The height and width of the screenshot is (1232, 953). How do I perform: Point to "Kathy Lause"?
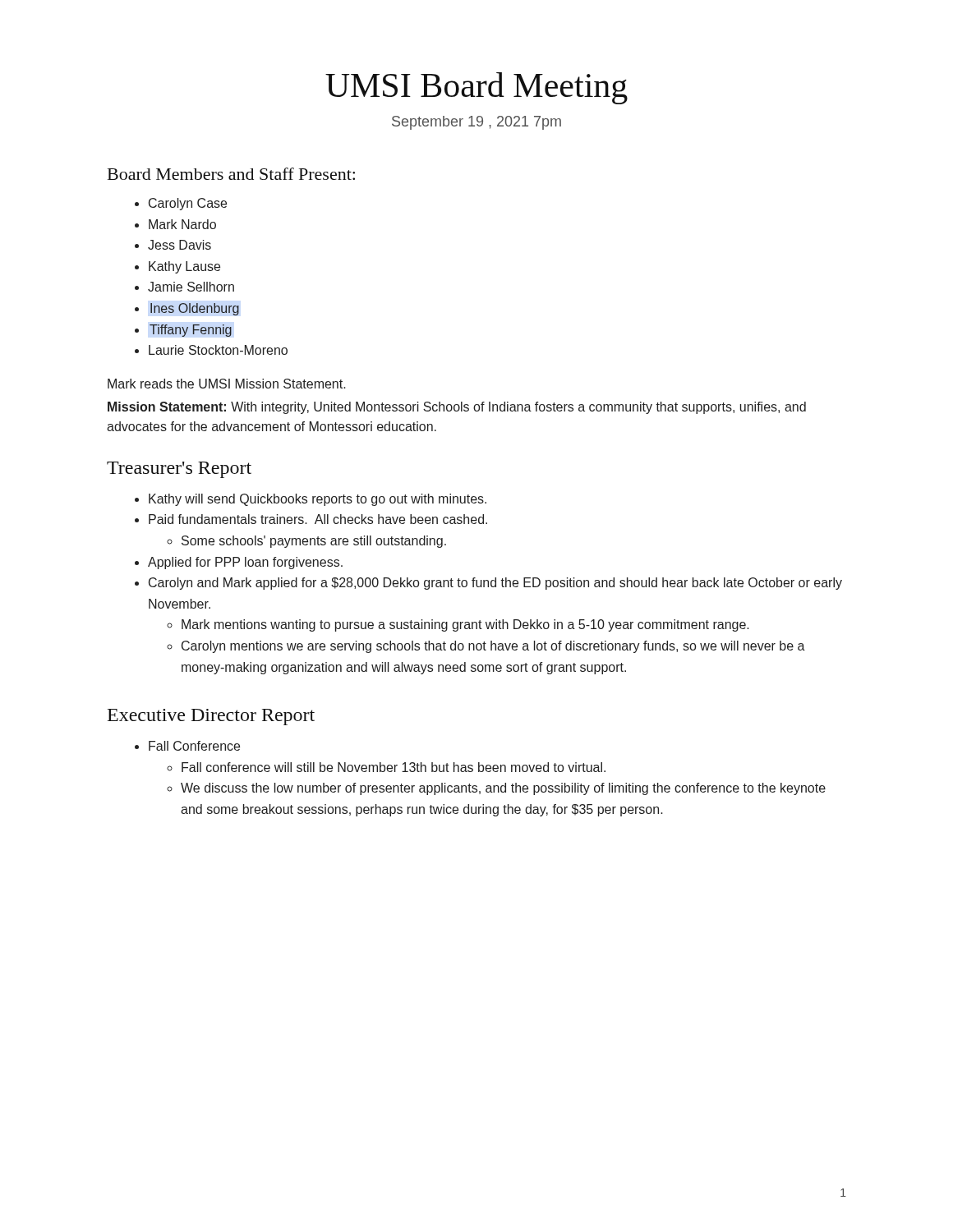[184, 266]
